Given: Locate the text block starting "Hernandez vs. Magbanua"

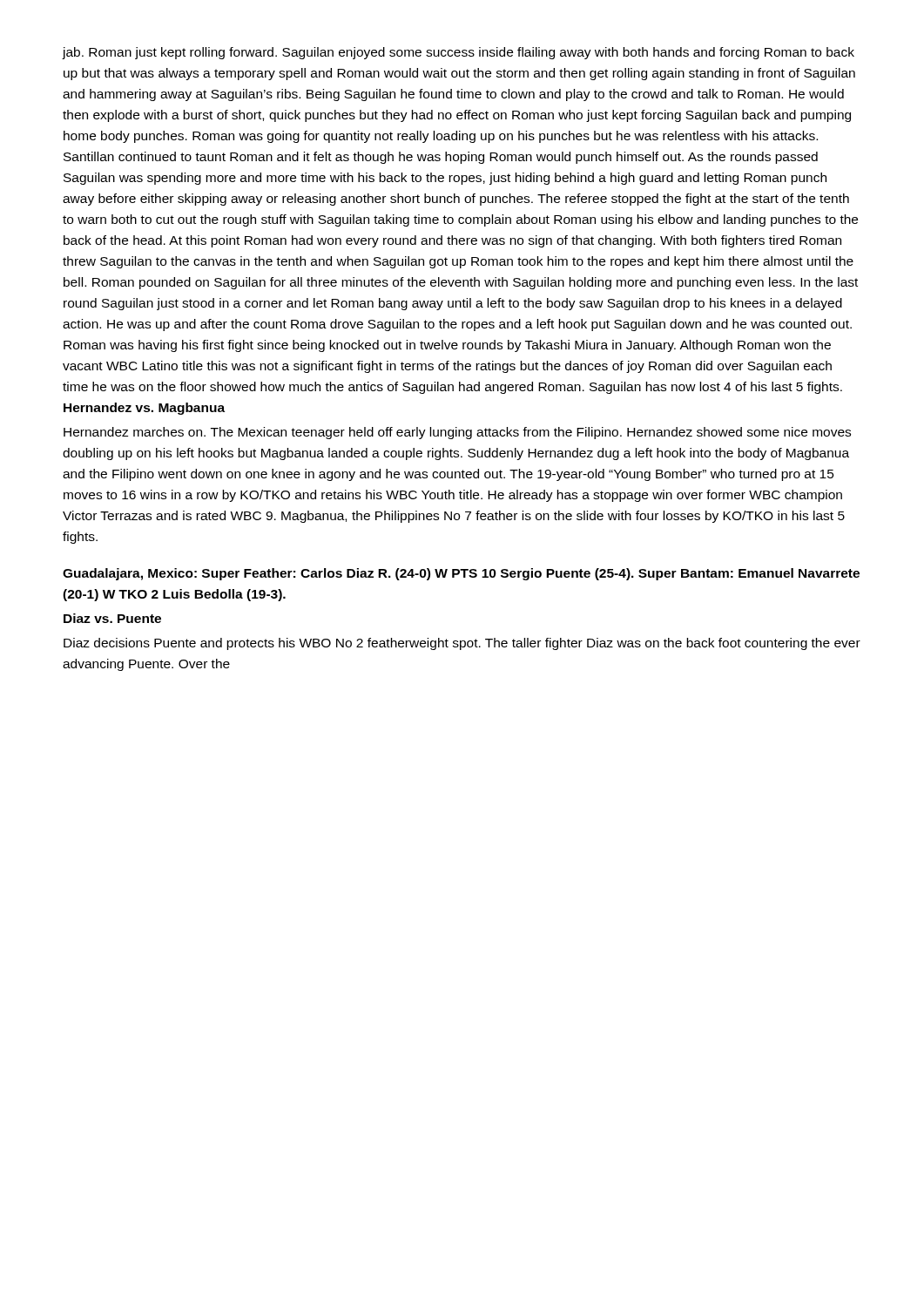Looking at the screenshot, I should 144,408.
